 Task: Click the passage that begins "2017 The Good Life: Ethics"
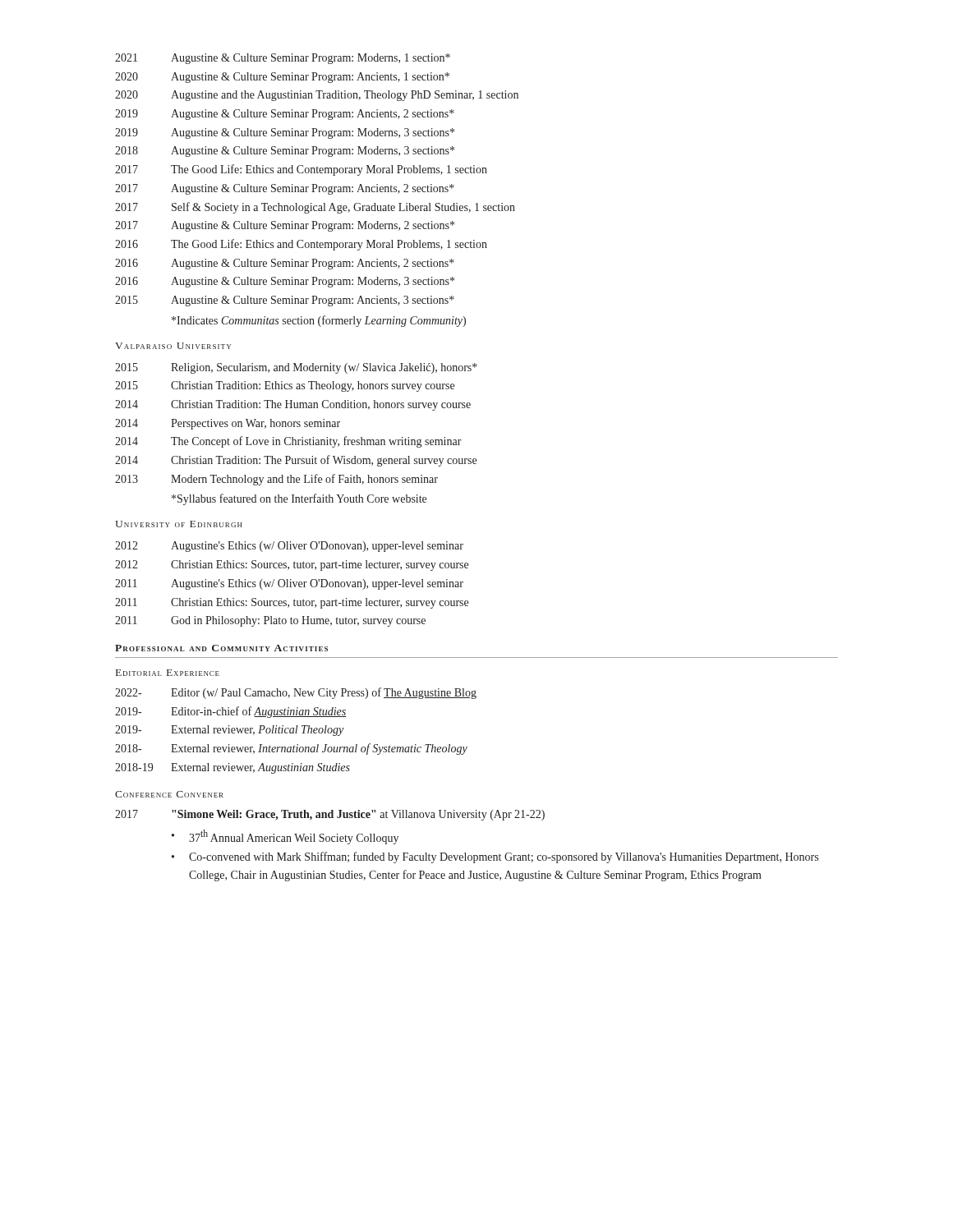[x=301, y=170]
